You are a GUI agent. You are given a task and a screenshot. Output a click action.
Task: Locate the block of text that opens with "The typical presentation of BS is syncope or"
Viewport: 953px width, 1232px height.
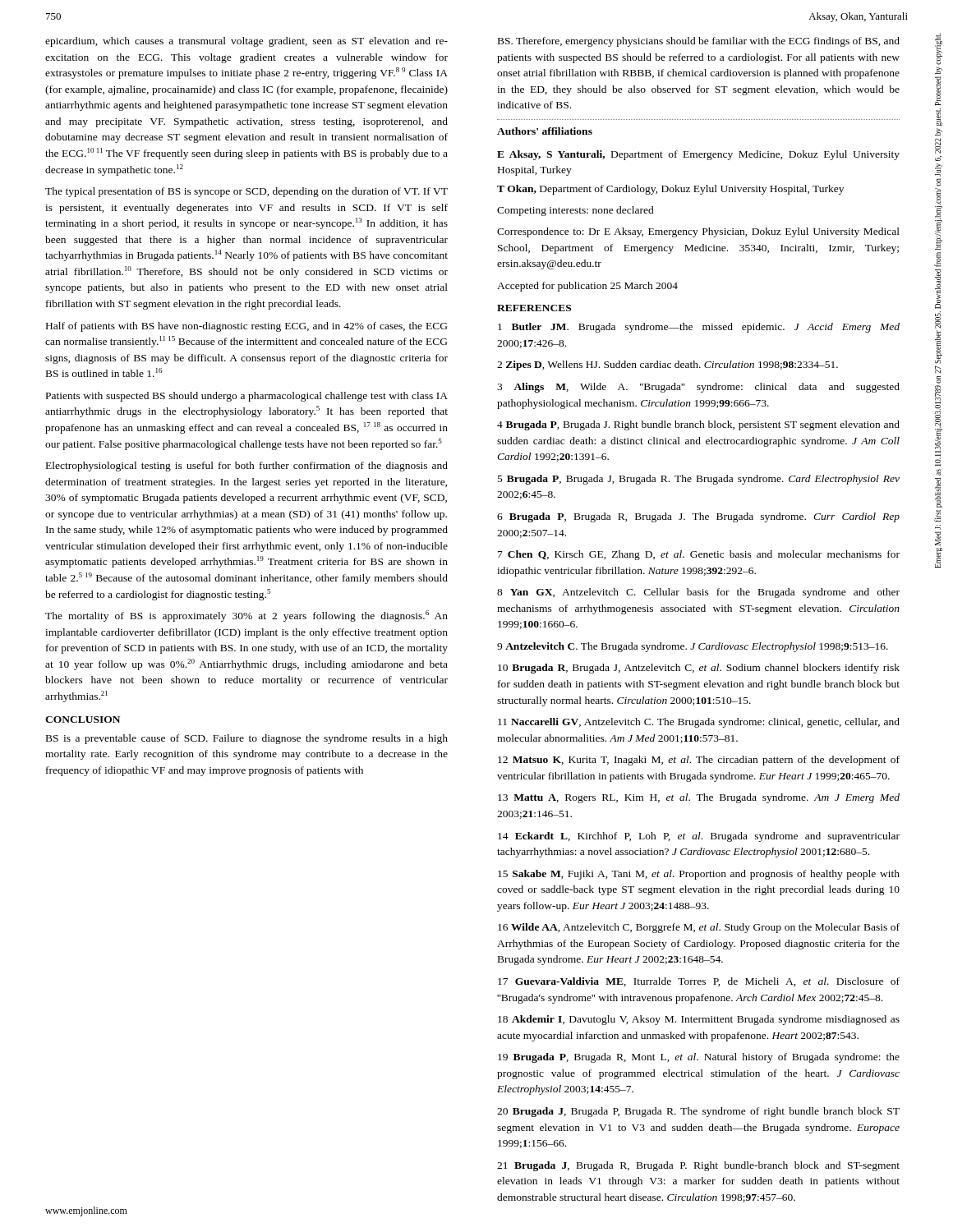coord(246,247)
